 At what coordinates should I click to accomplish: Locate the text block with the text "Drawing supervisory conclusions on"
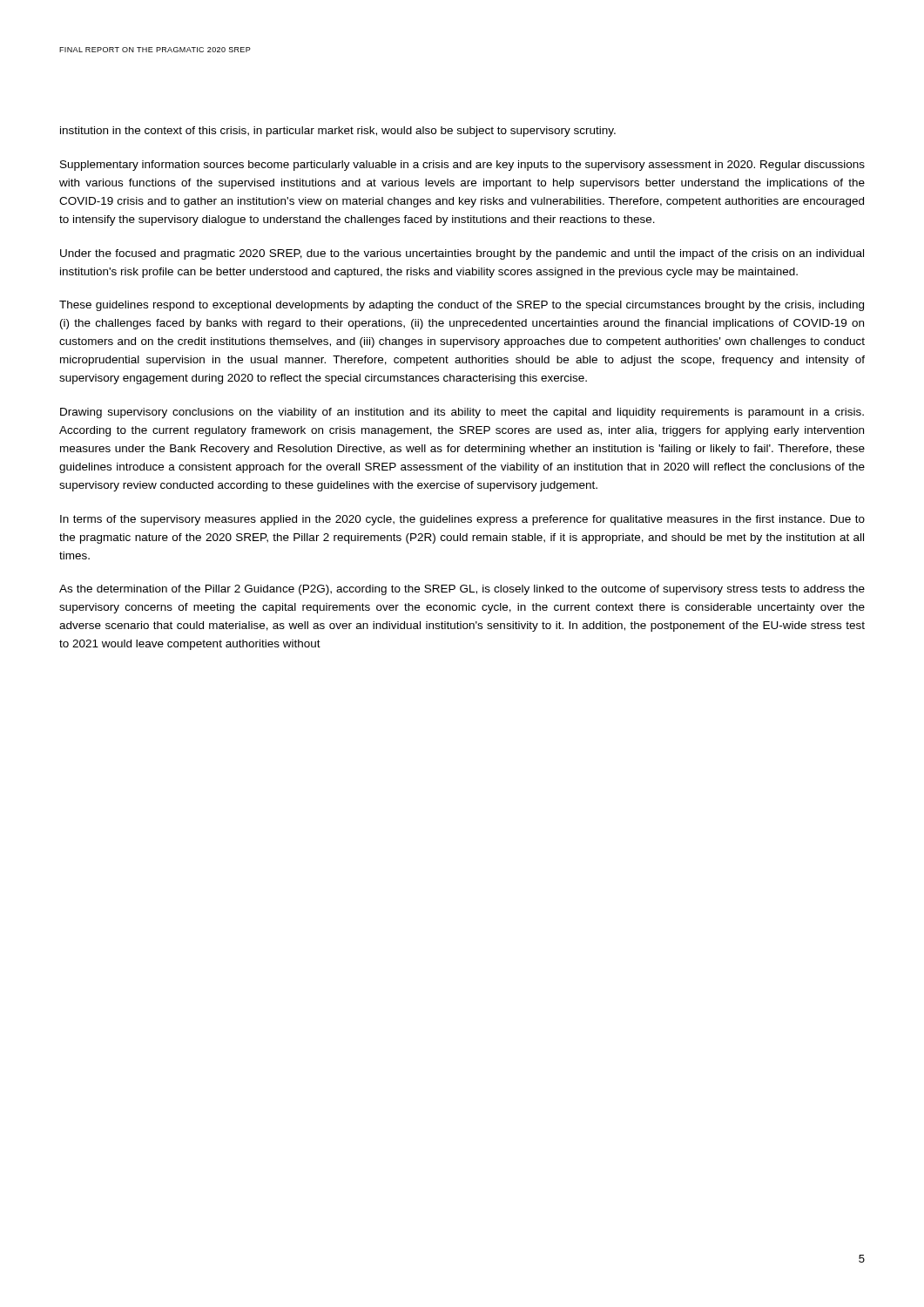click(462, 449)
